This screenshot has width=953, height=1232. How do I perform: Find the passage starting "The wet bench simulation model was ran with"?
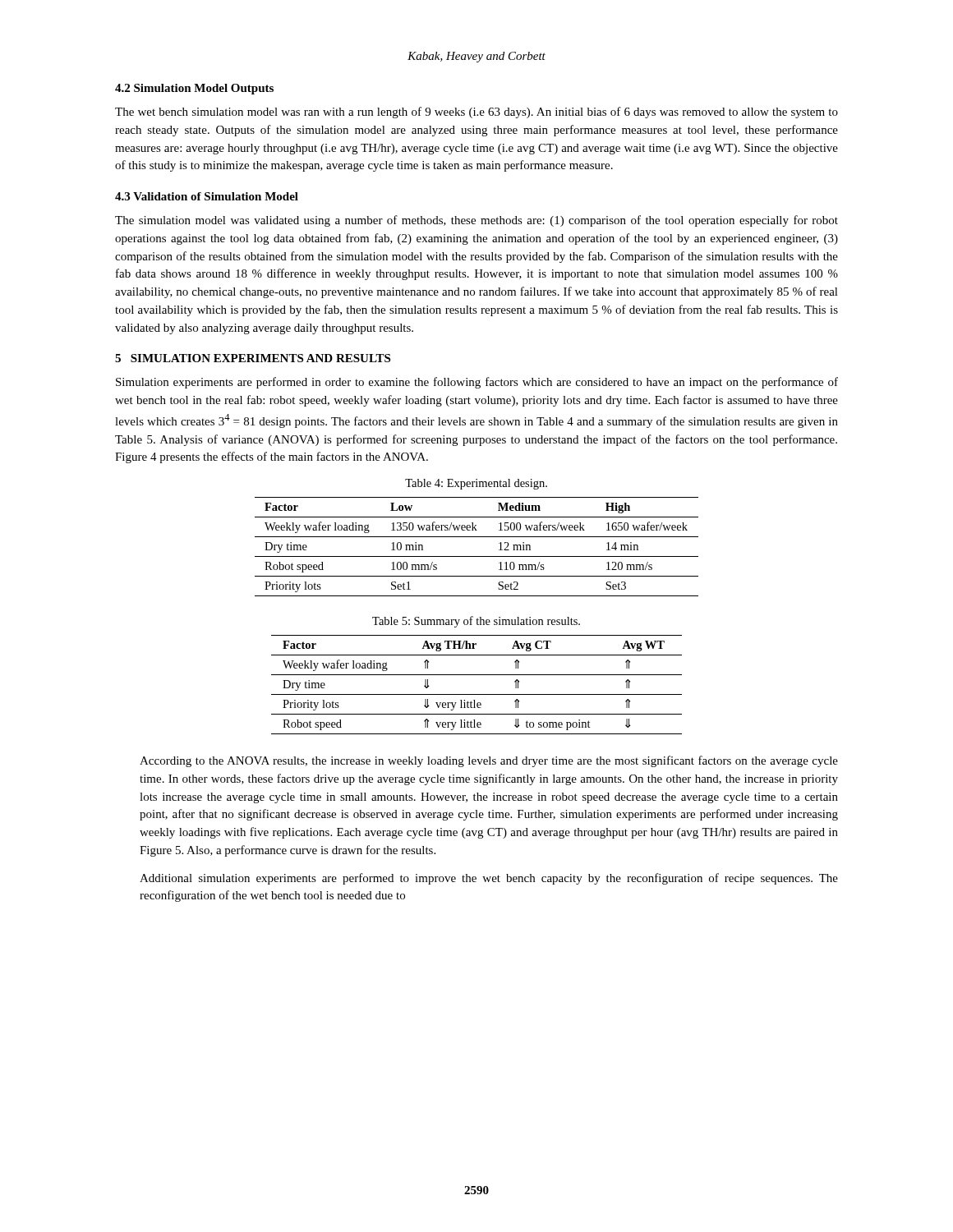click(x=476, y=139)
